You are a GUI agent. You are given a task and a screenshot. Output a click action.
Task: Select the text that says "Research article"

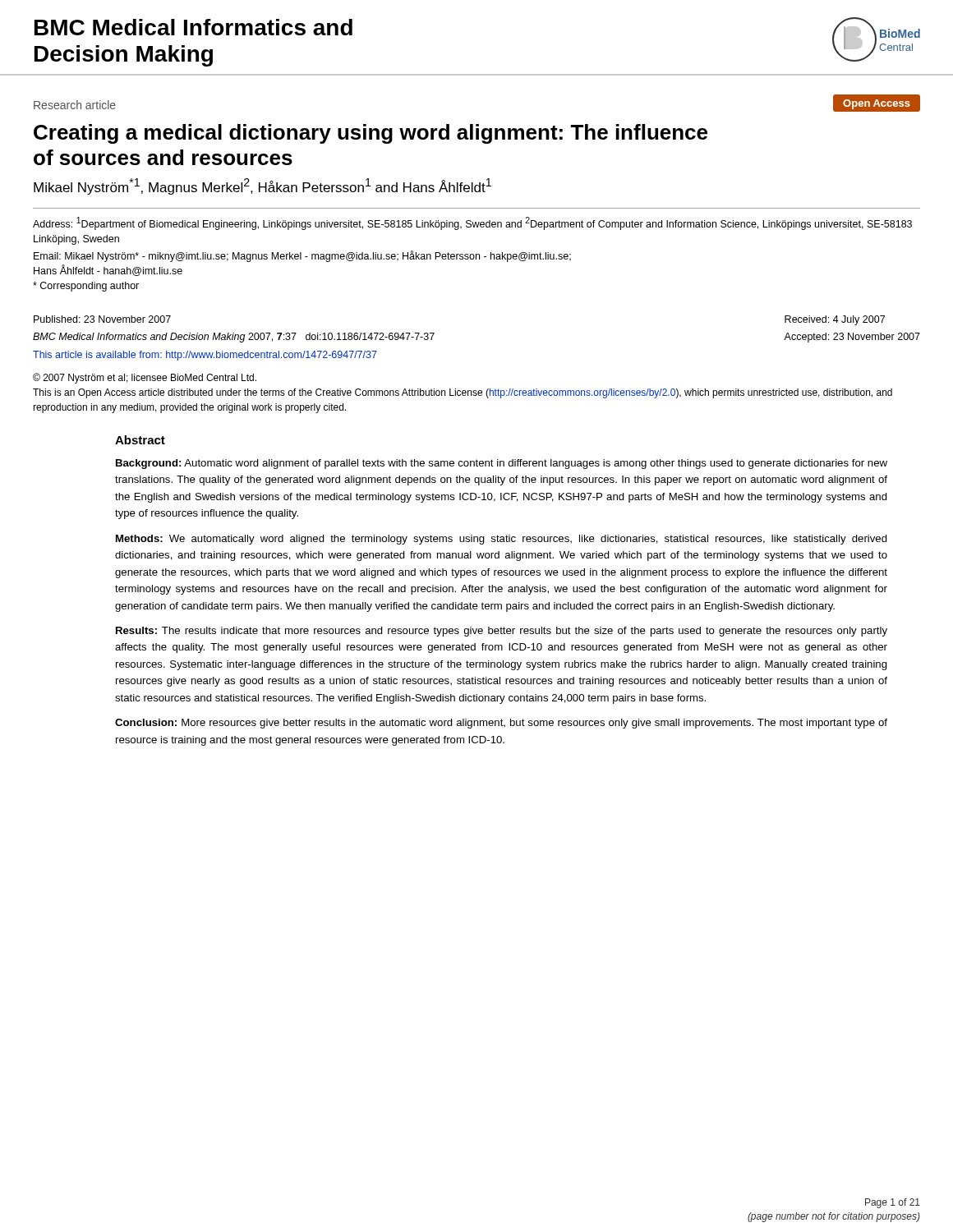point(74,105)
